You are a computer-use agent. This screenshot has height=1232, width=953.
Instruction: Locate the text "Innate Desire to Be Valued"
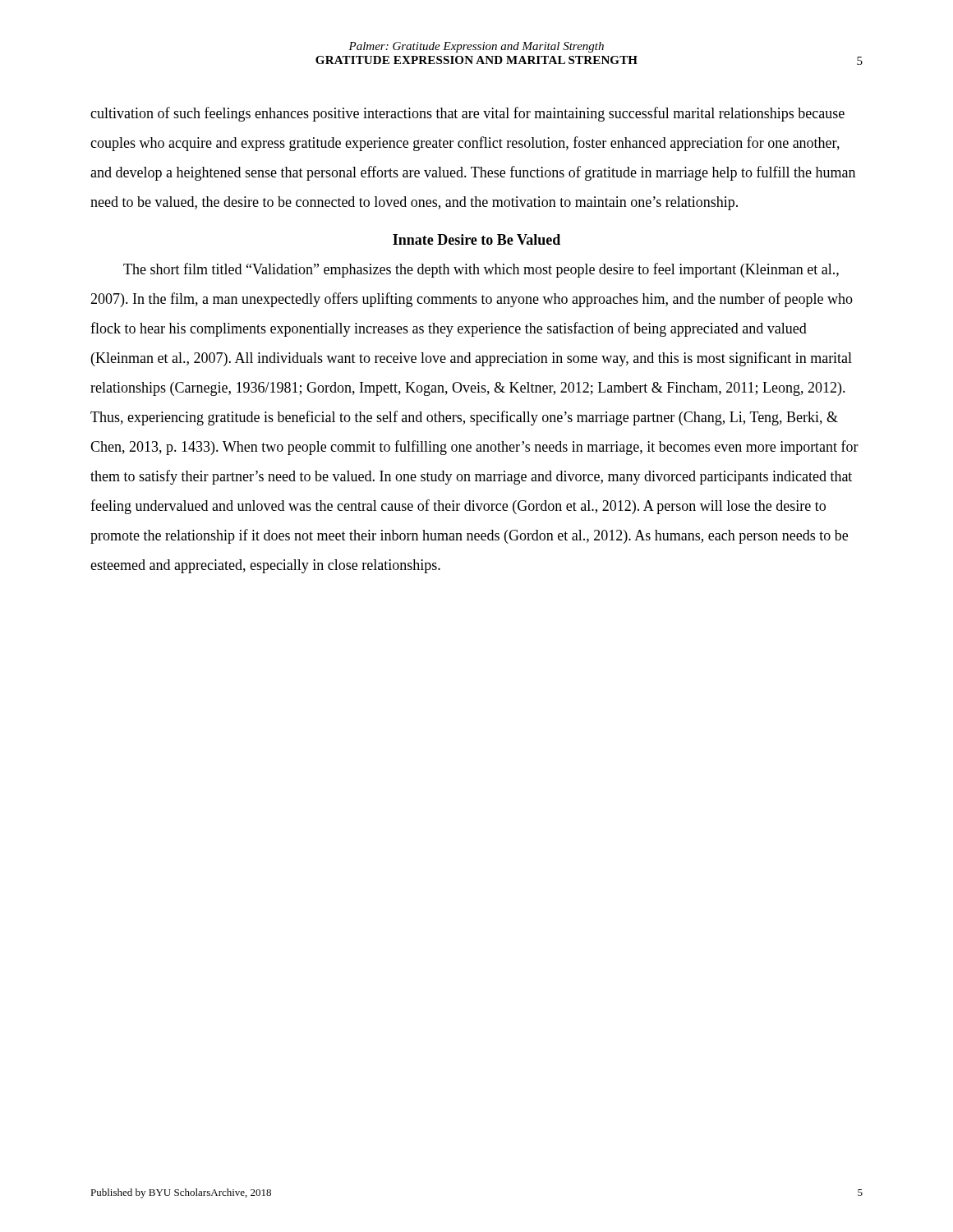pos(476,240)
